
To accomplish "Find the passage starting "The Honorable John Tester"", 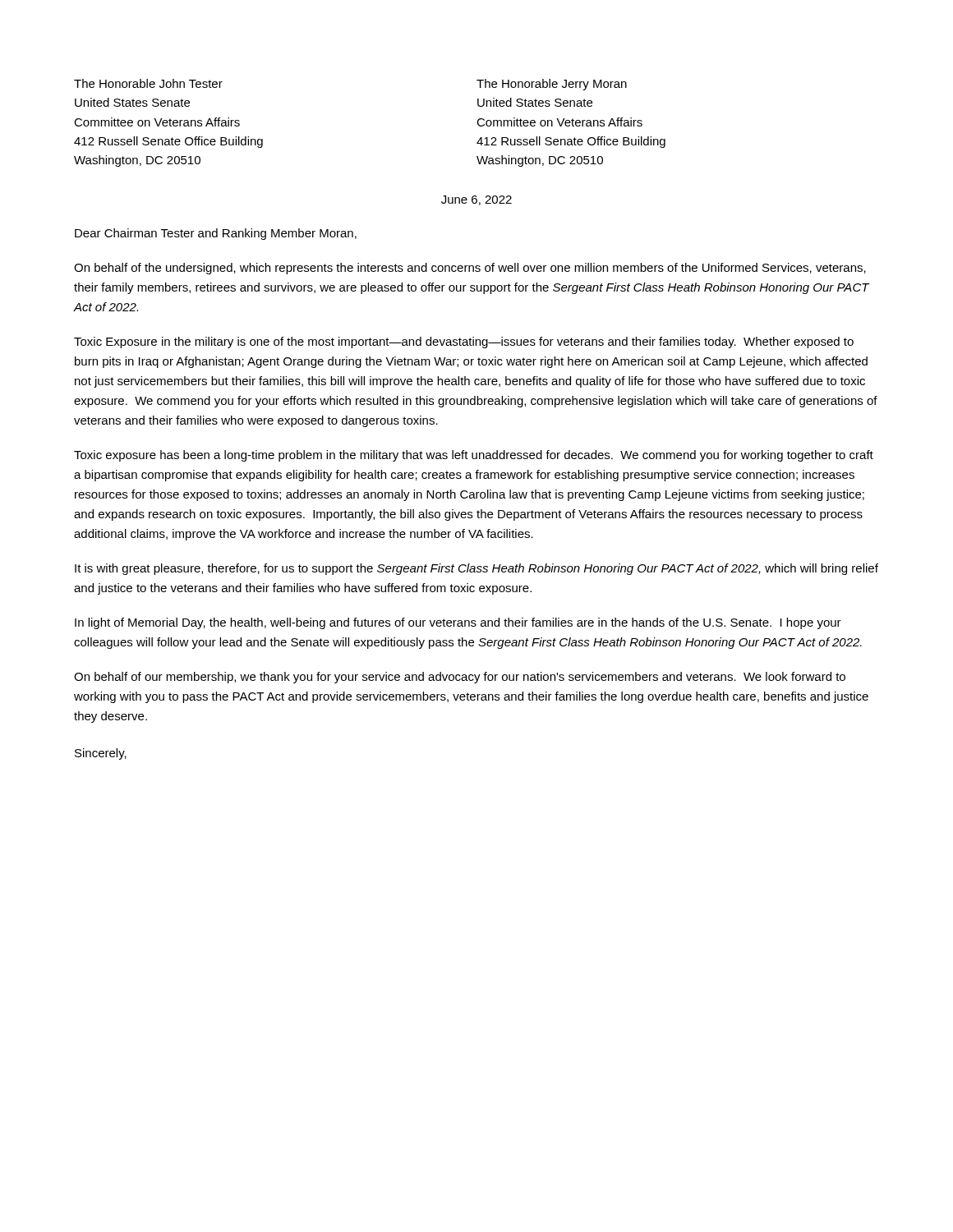I will coord(476,122).
